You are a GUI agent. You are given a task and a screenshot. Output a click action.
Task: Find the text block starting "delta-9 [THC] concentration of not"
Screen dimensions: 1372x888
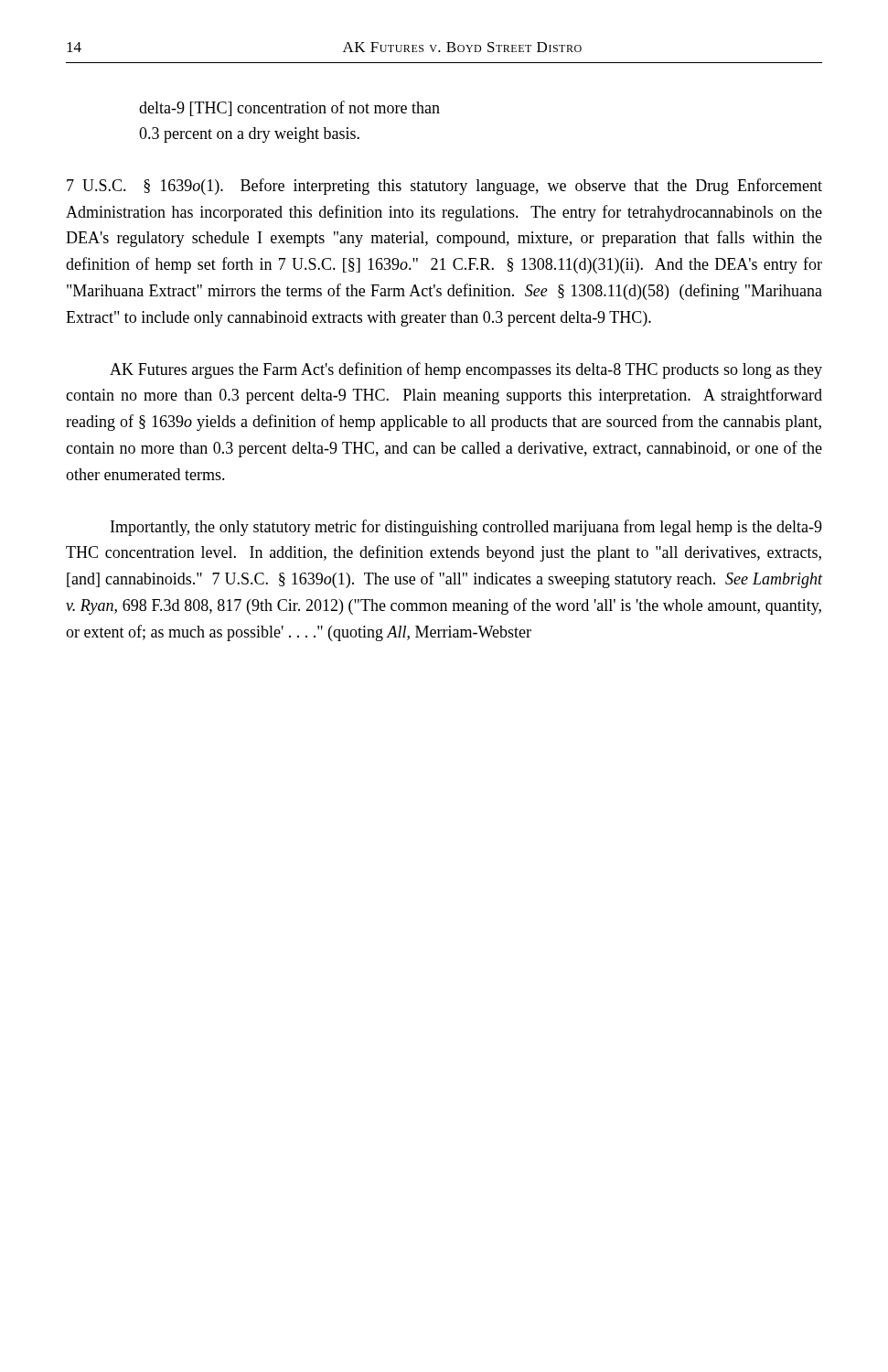[x=289, y=121]
